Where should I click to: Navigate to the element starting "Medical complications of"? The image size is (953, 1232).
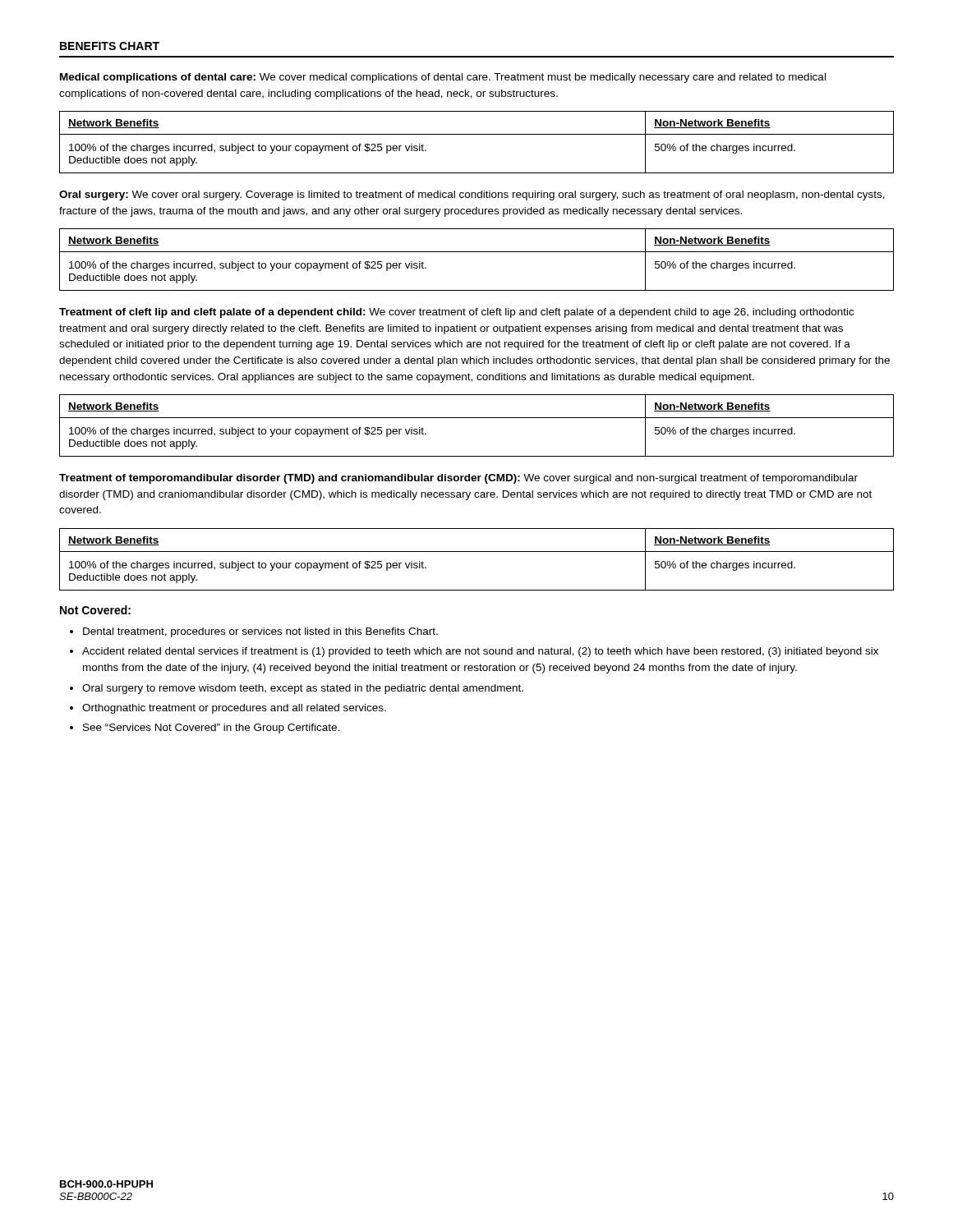click(x=443, y=85)
